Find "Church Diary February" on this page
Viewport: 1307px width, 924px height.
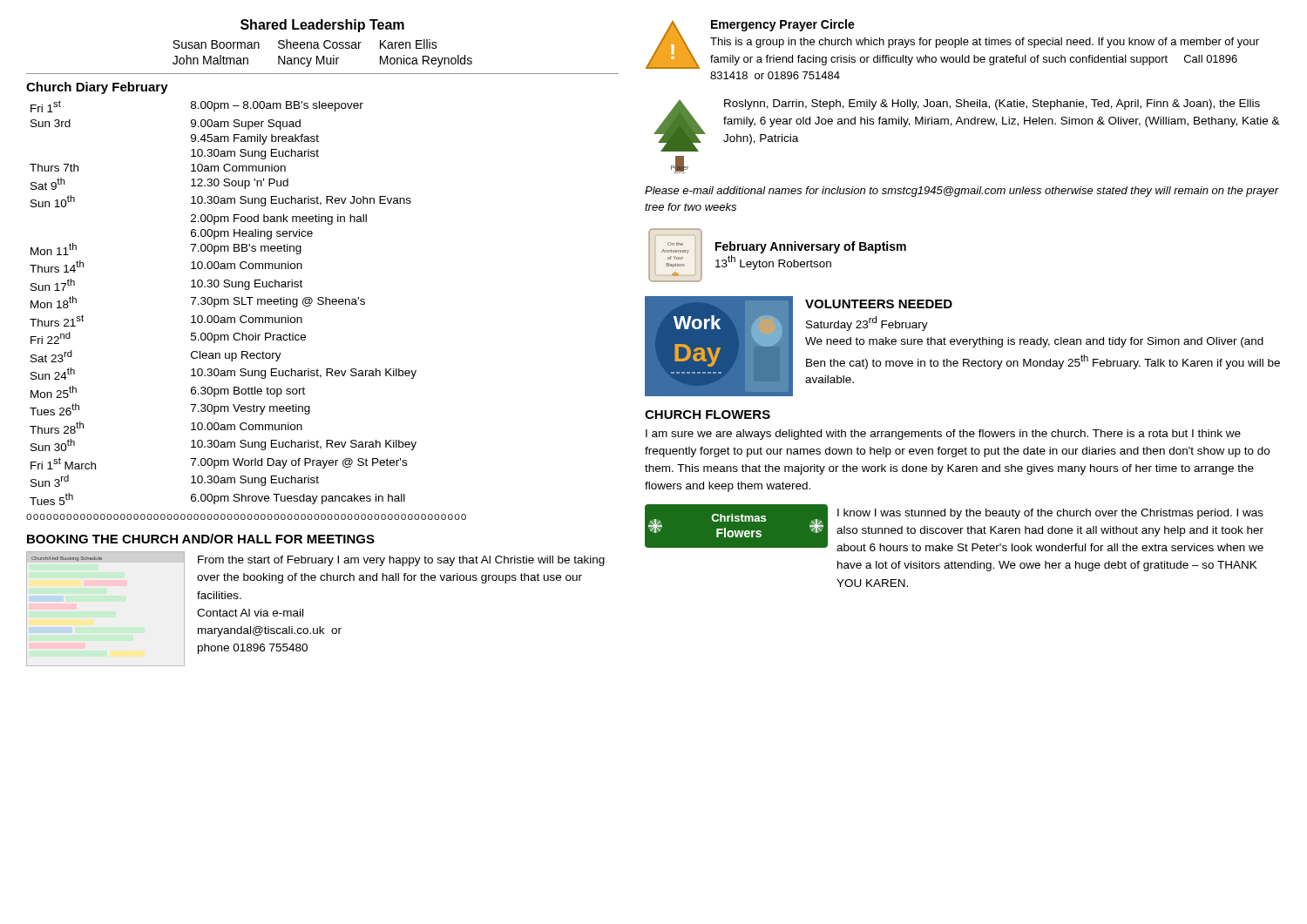(x=97, y=87)
